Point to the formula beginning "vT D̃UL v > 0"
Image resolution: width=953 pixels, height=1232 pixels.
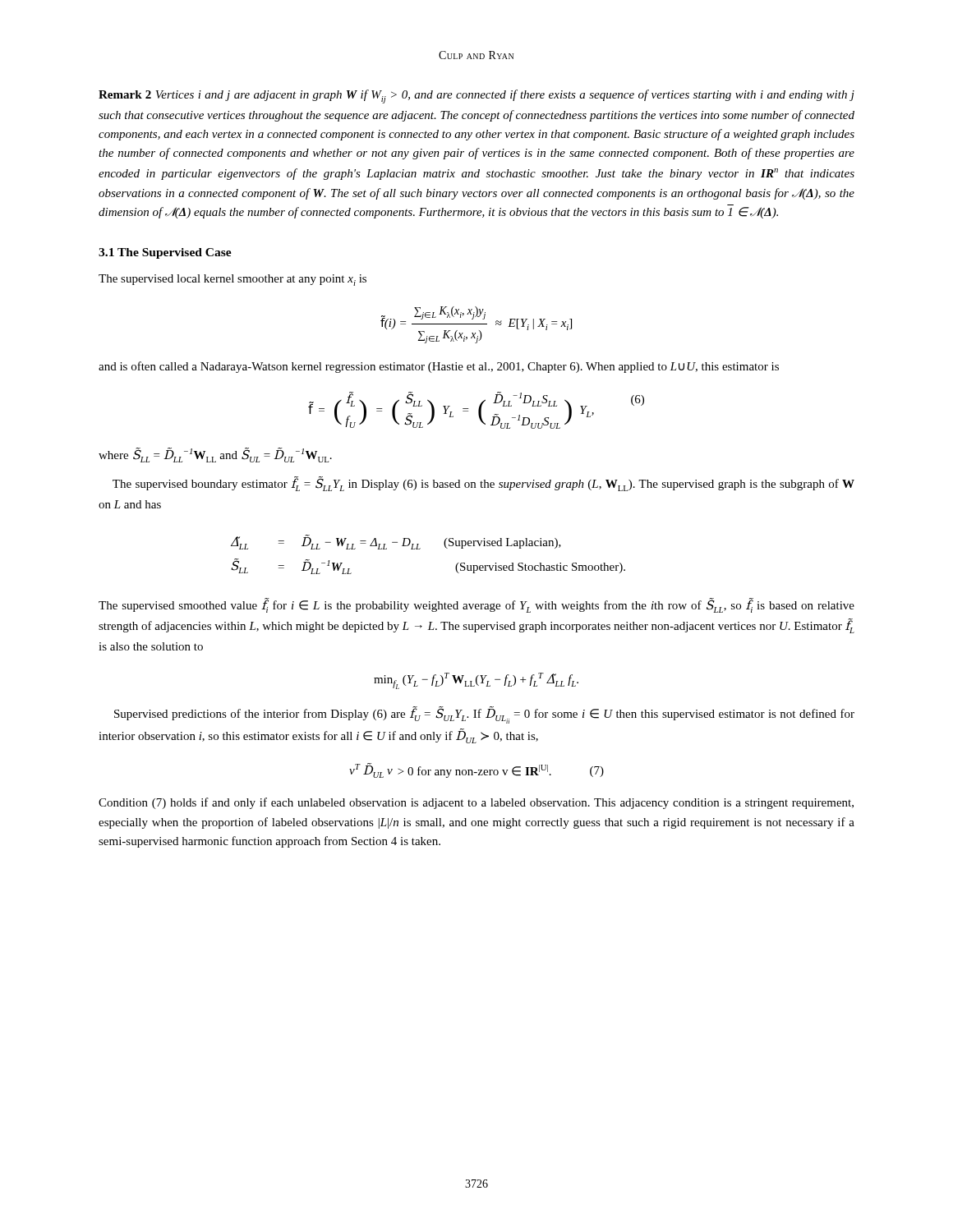[x=476, y=771]
